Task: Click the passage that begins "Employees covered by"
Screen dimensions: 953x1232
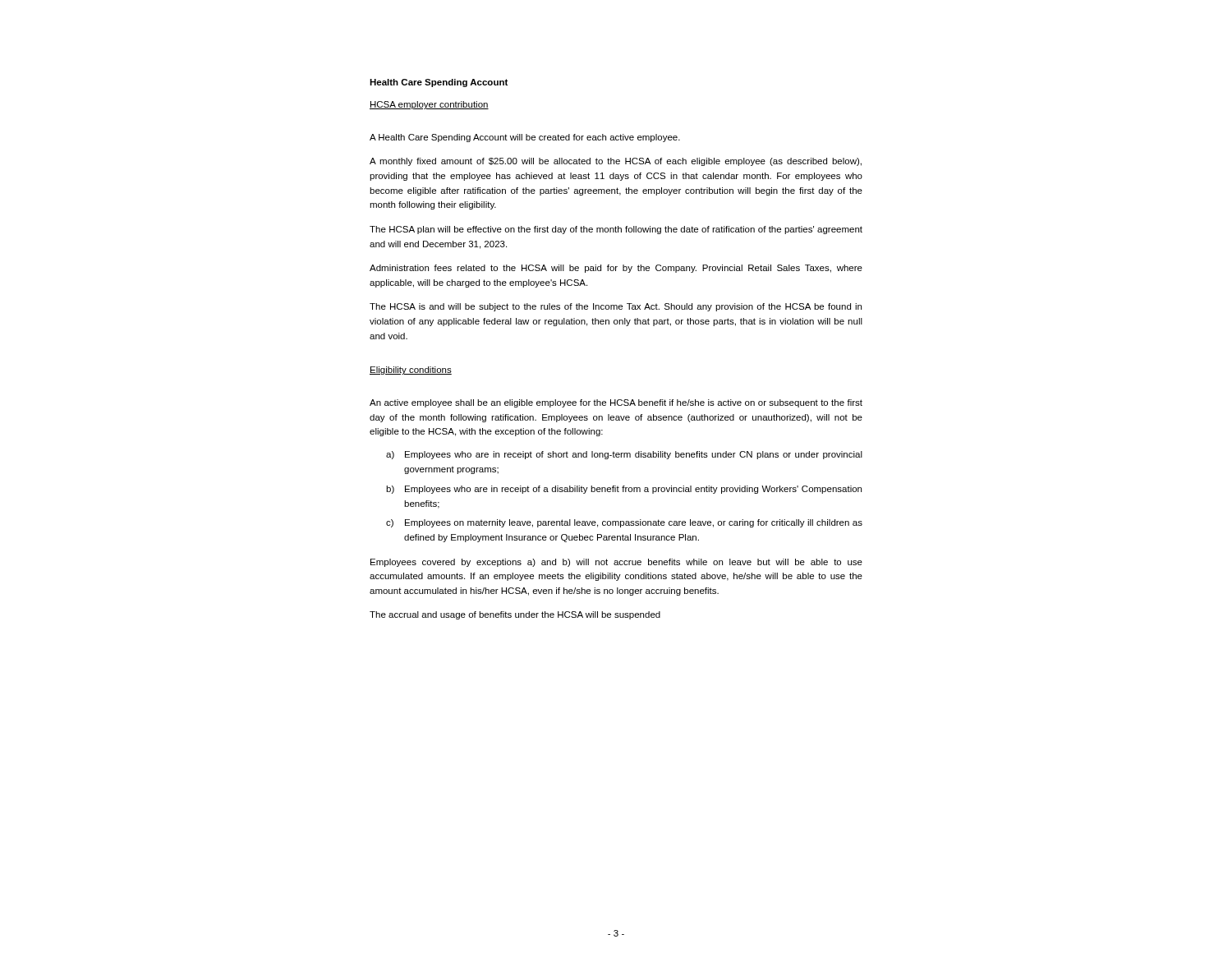Action: [616, 577]
